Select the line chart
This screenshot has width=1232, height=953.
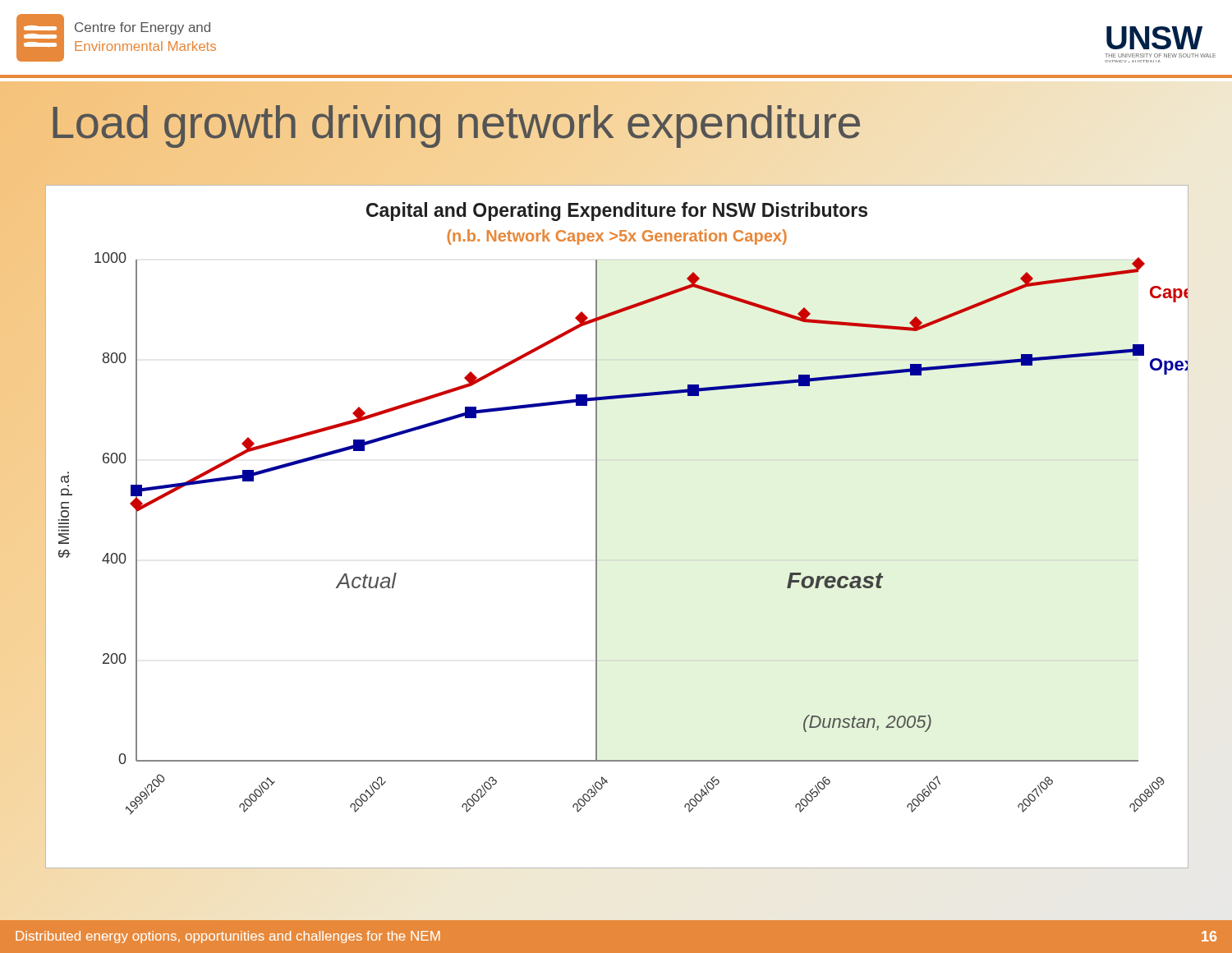coord(617,527)
